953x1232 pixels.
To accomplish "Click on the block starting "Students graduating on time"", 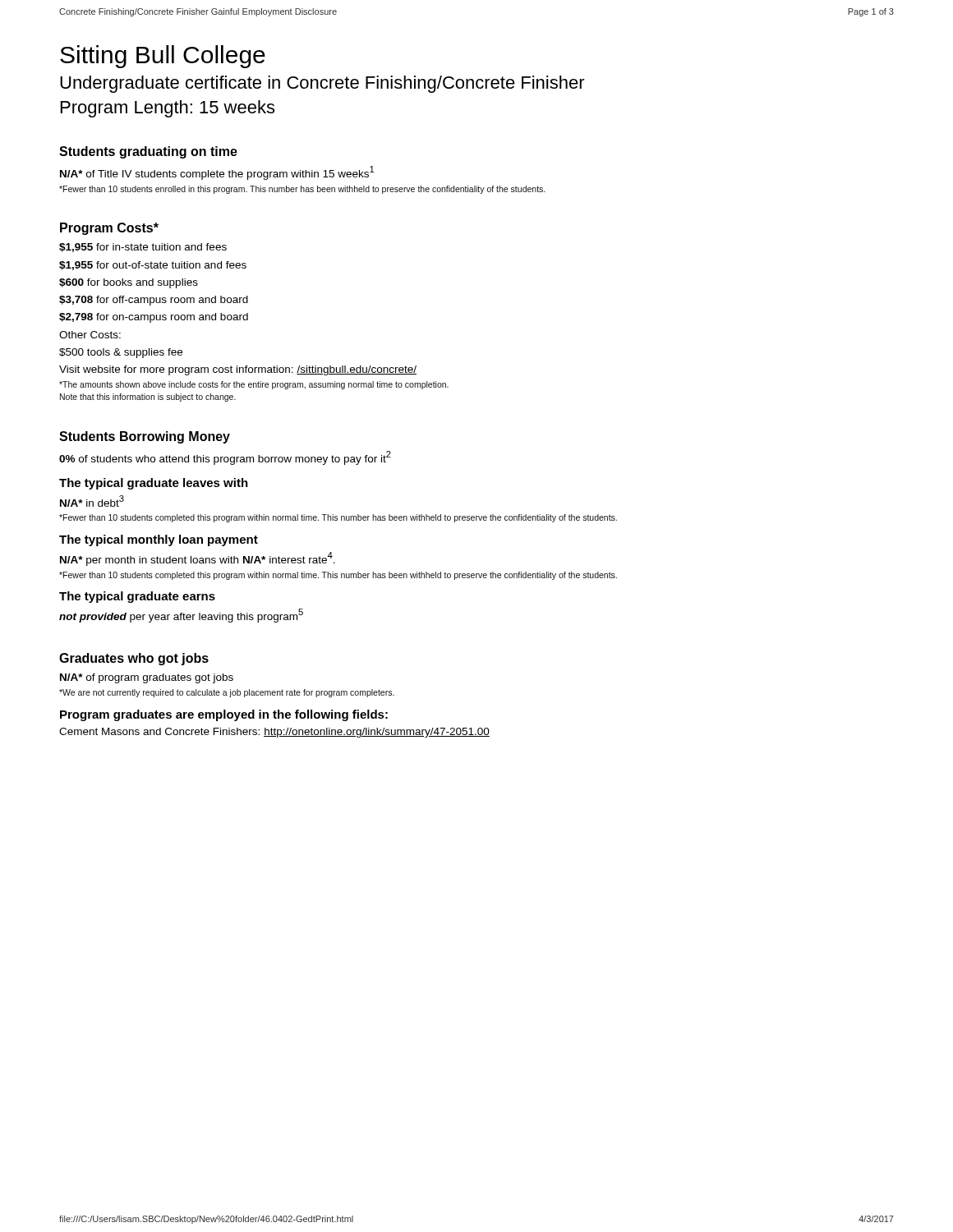I will click(x=148, y=152).
